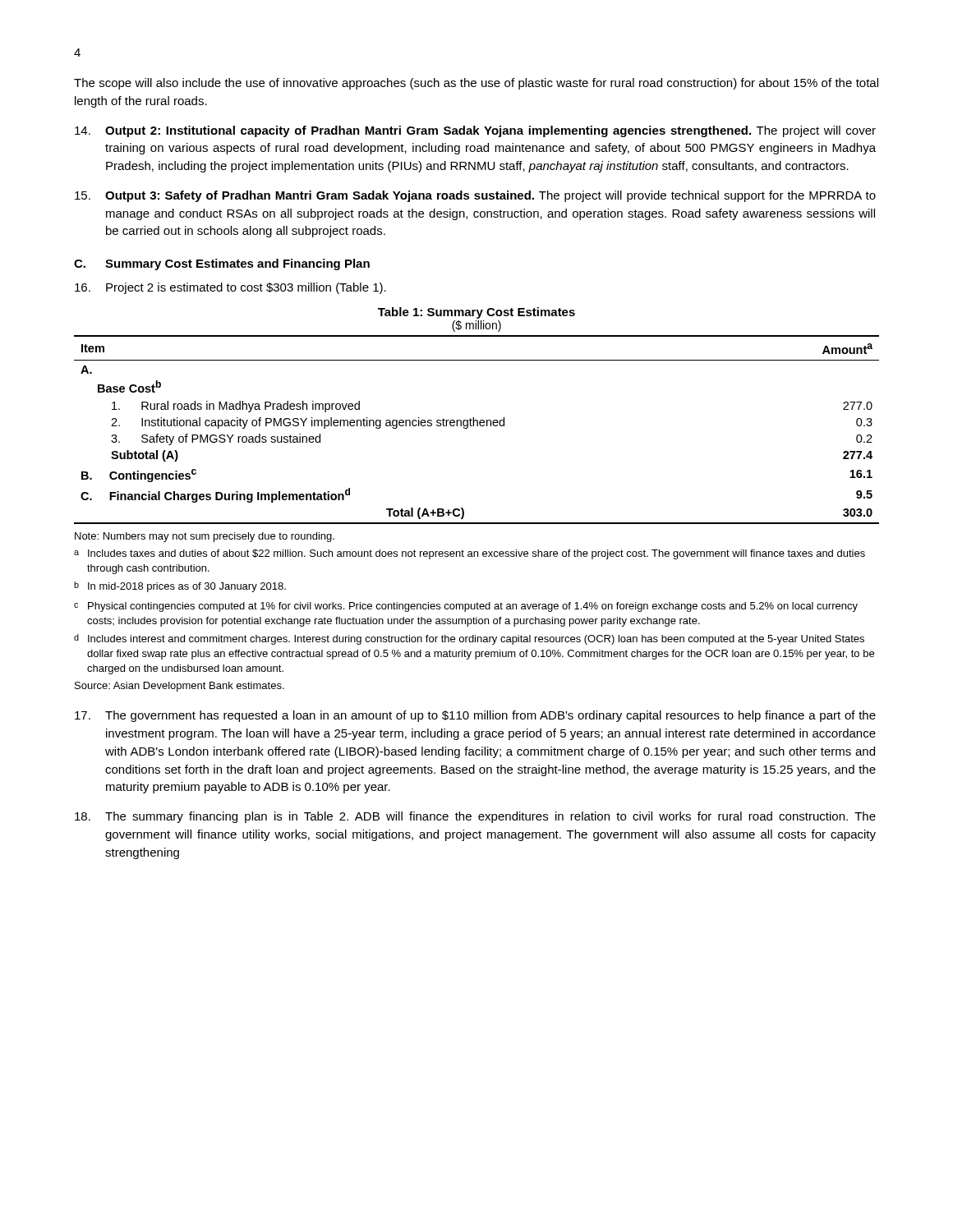The height and width of the screenshot is (1232, 953).
Task: Point to the region starting "Project 2 is estimated to cost"
Action: 230,288
